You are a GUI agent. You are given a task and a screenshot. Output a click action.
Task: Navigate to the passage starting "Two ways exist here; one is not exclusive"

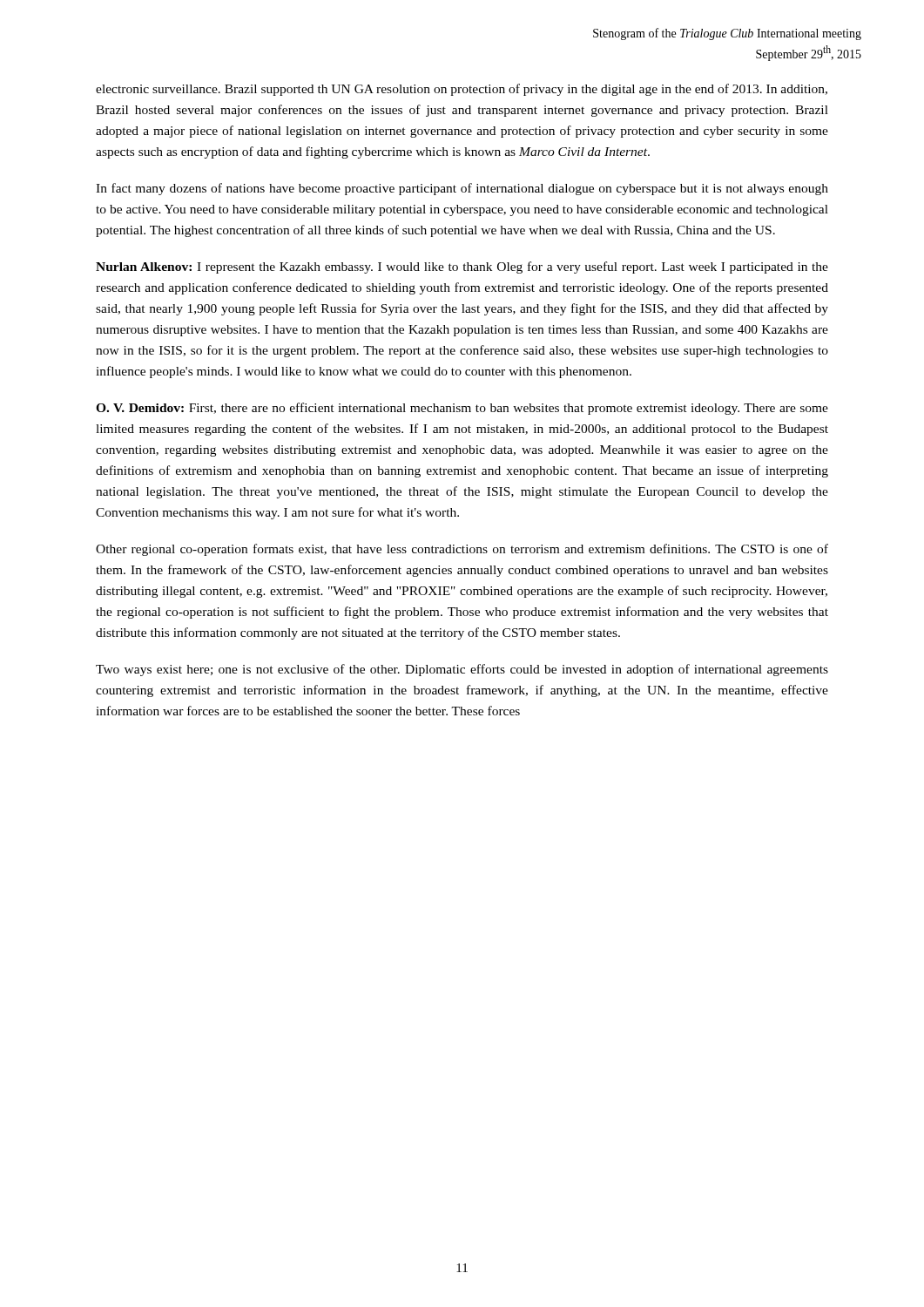[x=462, y=690]
